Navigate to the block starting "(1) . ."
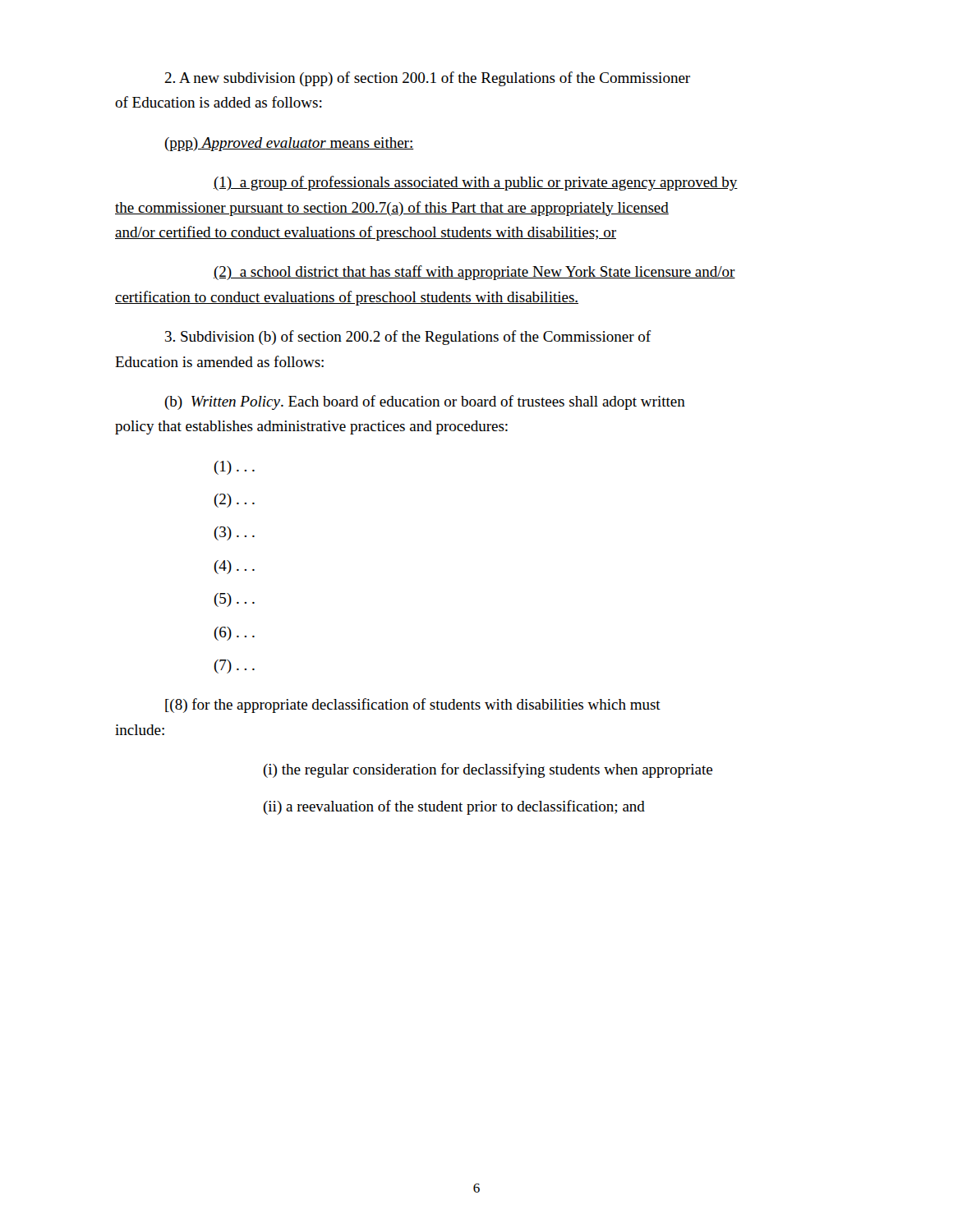 (234, 466)
